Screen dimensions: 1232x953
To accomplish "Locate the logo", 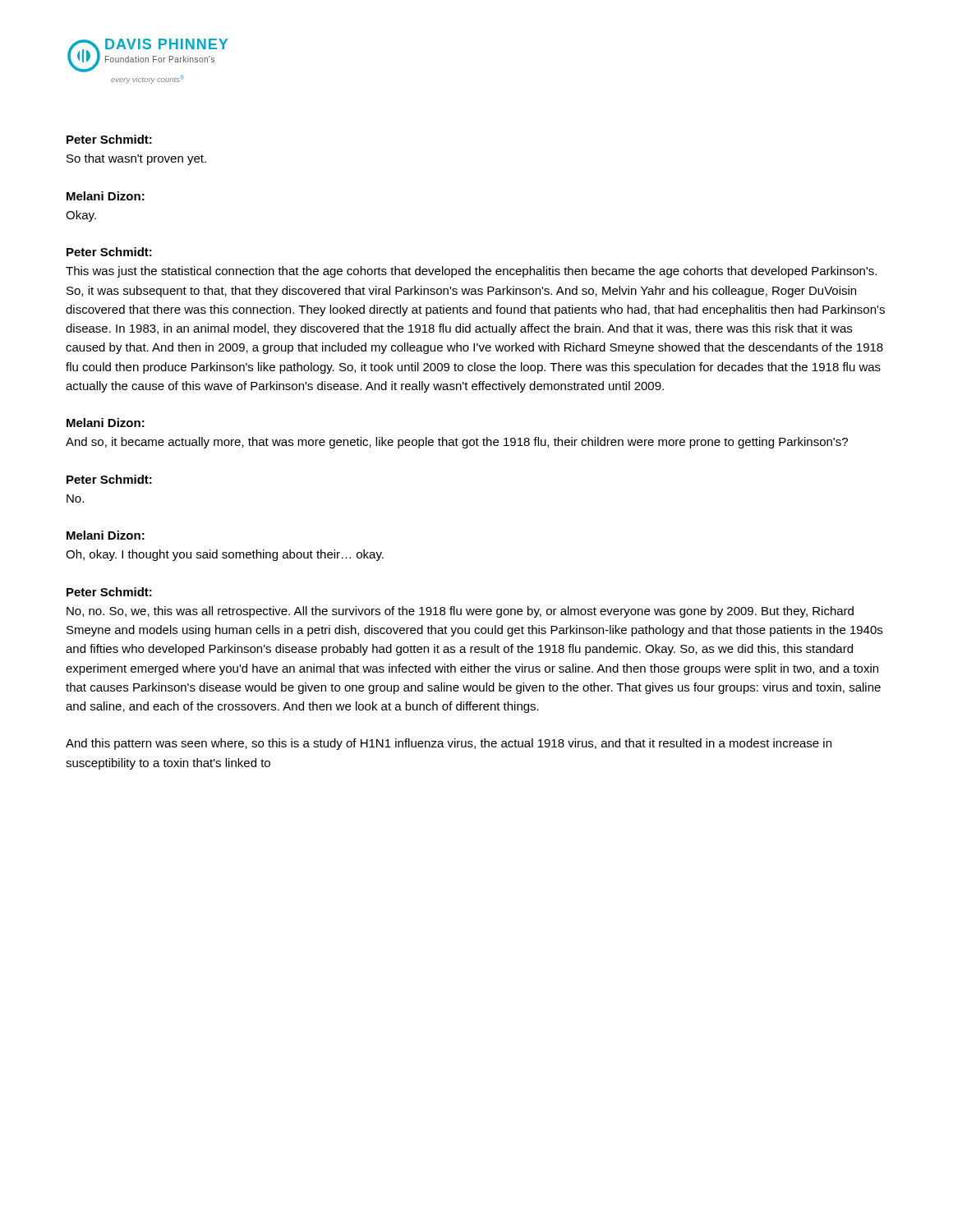I will pyautogui.click(x=476, y=70).
